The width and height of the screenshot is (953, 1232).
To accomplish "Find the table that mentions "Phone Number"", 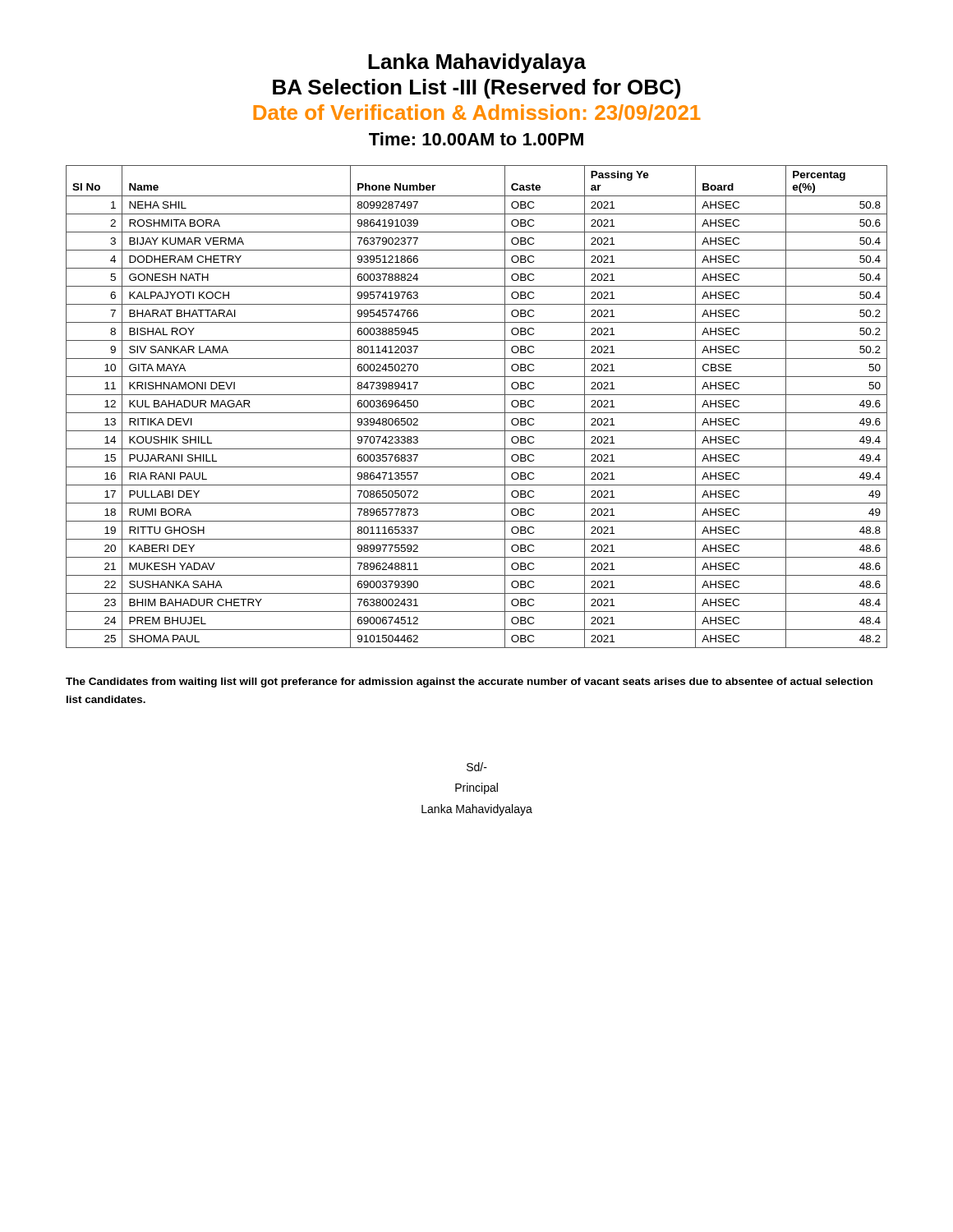I will point(476,407).
